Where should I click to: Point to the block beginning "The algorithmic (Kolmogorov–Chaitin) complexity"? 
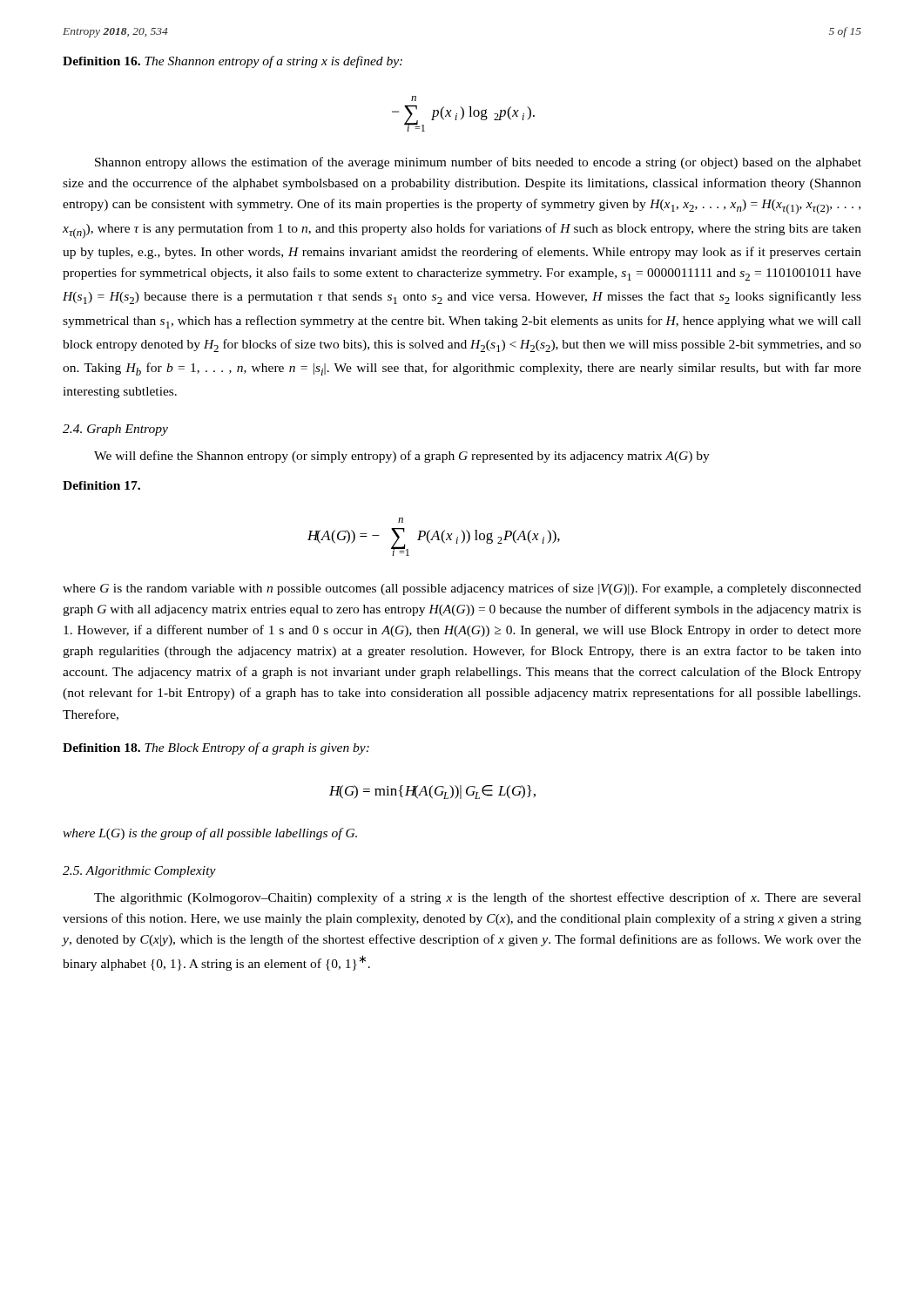click(462, 930)
